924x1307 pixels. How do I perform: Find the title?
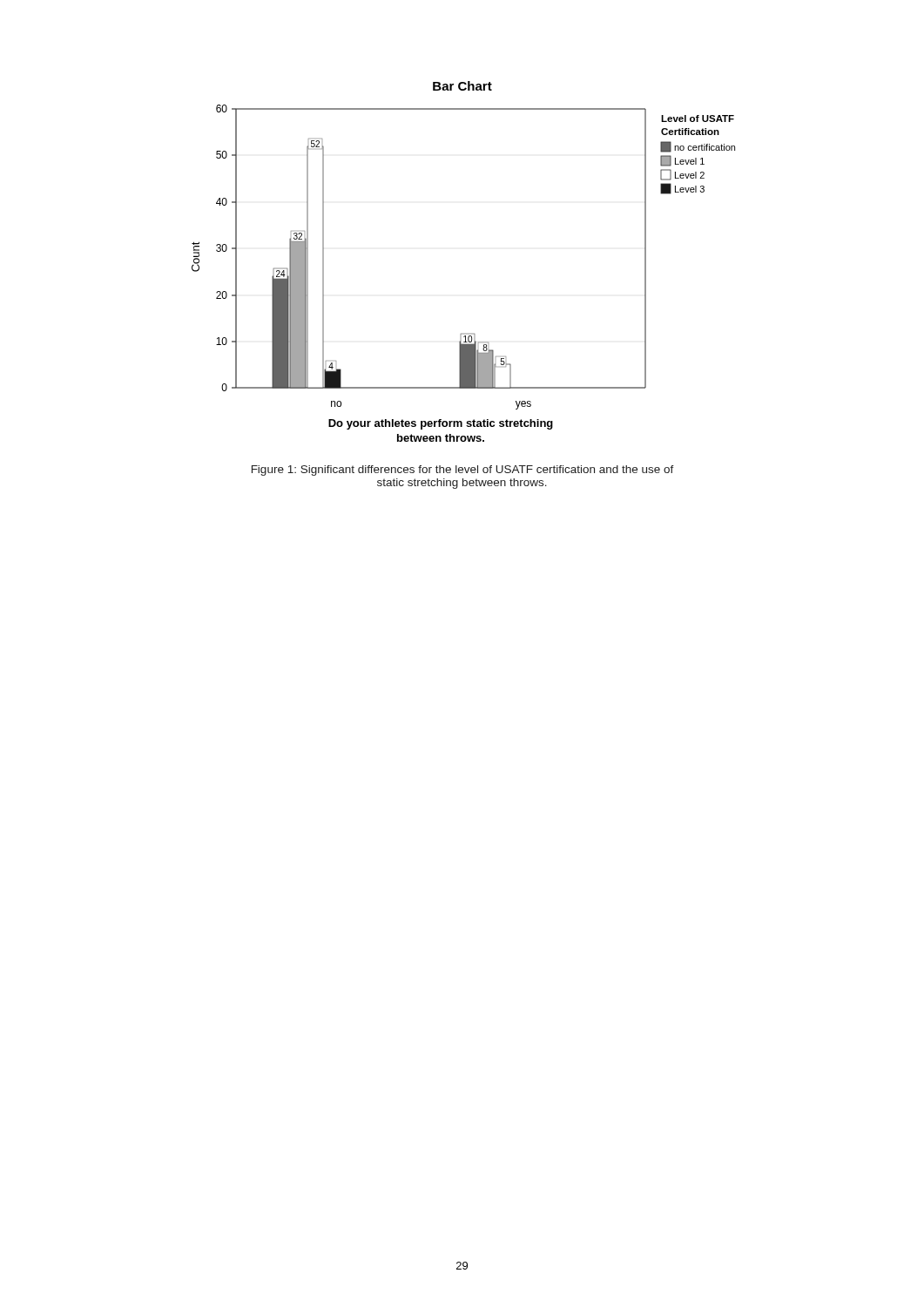pyautogui.click(x=462, y=86)
